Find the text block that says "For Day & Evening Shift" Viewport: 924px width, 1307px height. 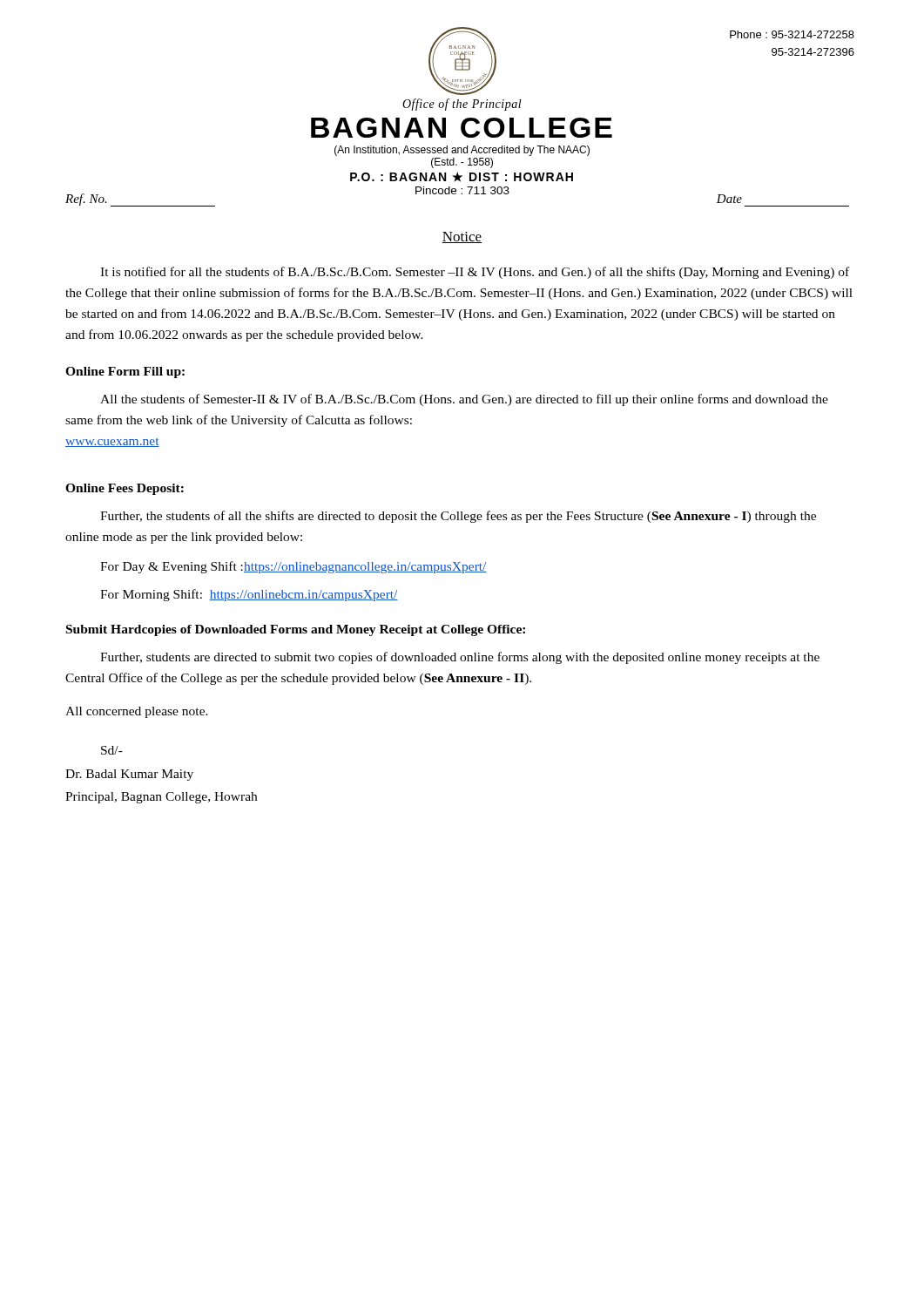pyautogui.click(x=293, y=566)
